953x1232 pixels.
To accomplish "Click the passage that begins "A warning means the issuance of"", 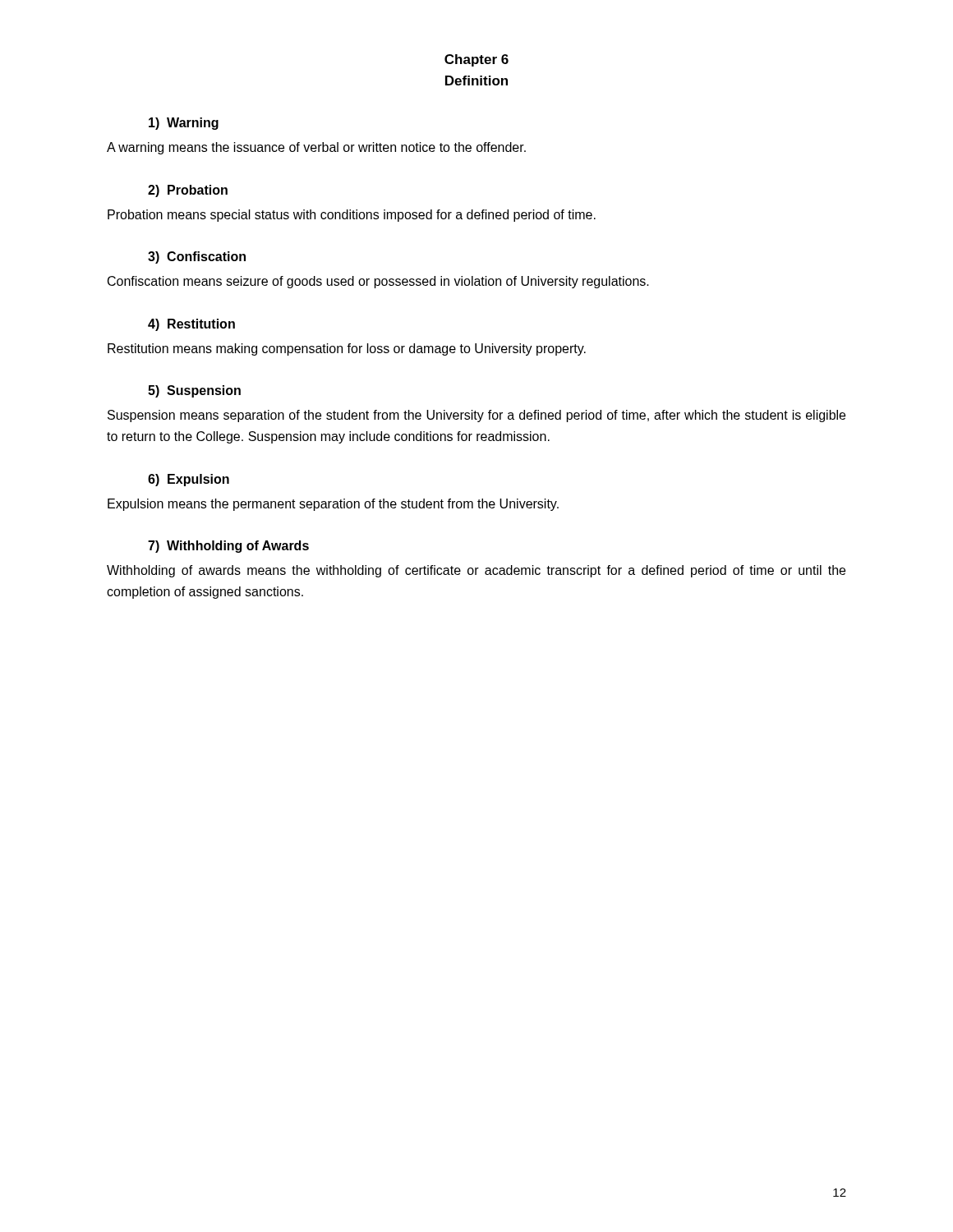I will point(317,147).
